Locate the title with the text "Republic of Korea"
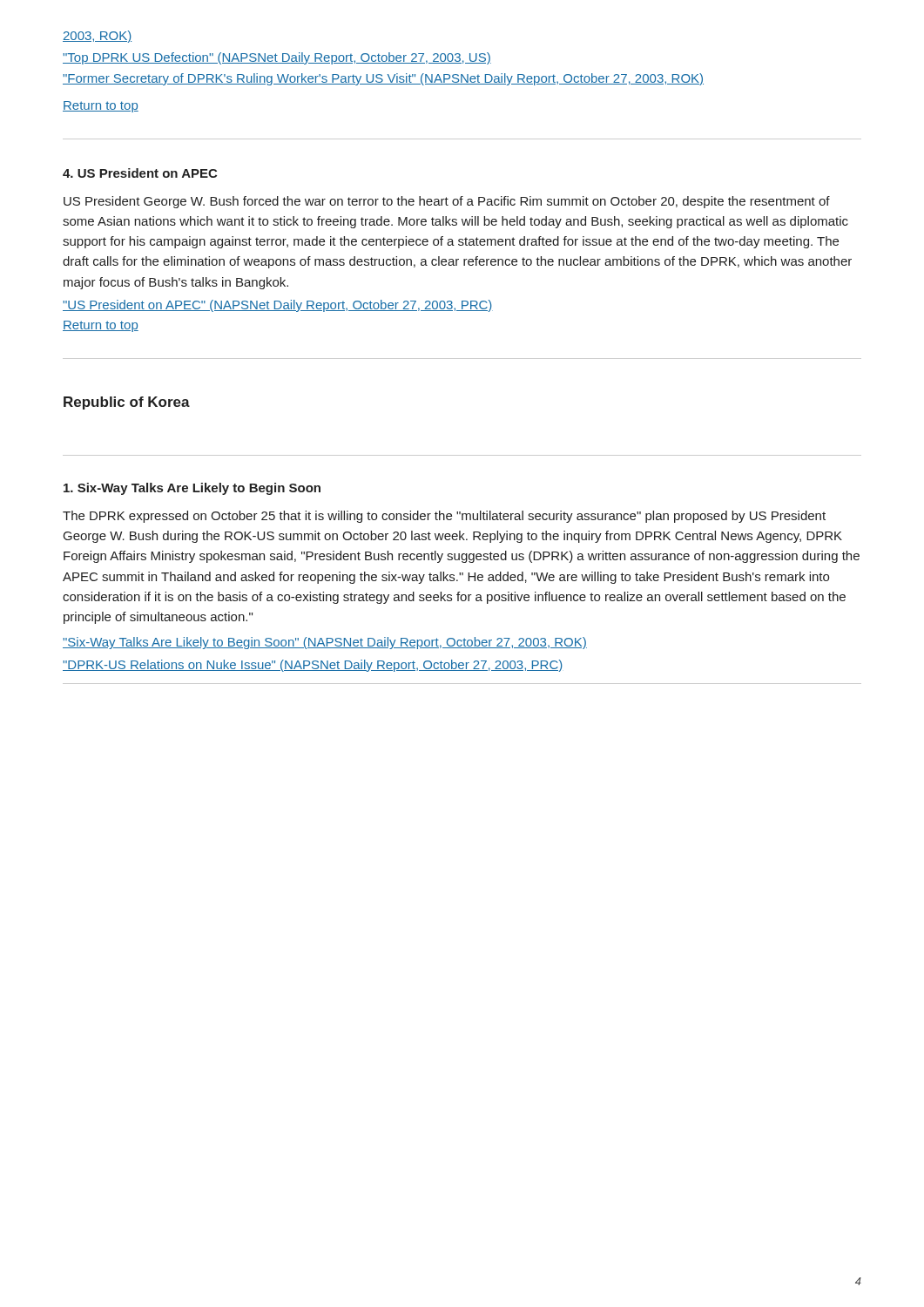924x1307 pixels. coord(126,402)
